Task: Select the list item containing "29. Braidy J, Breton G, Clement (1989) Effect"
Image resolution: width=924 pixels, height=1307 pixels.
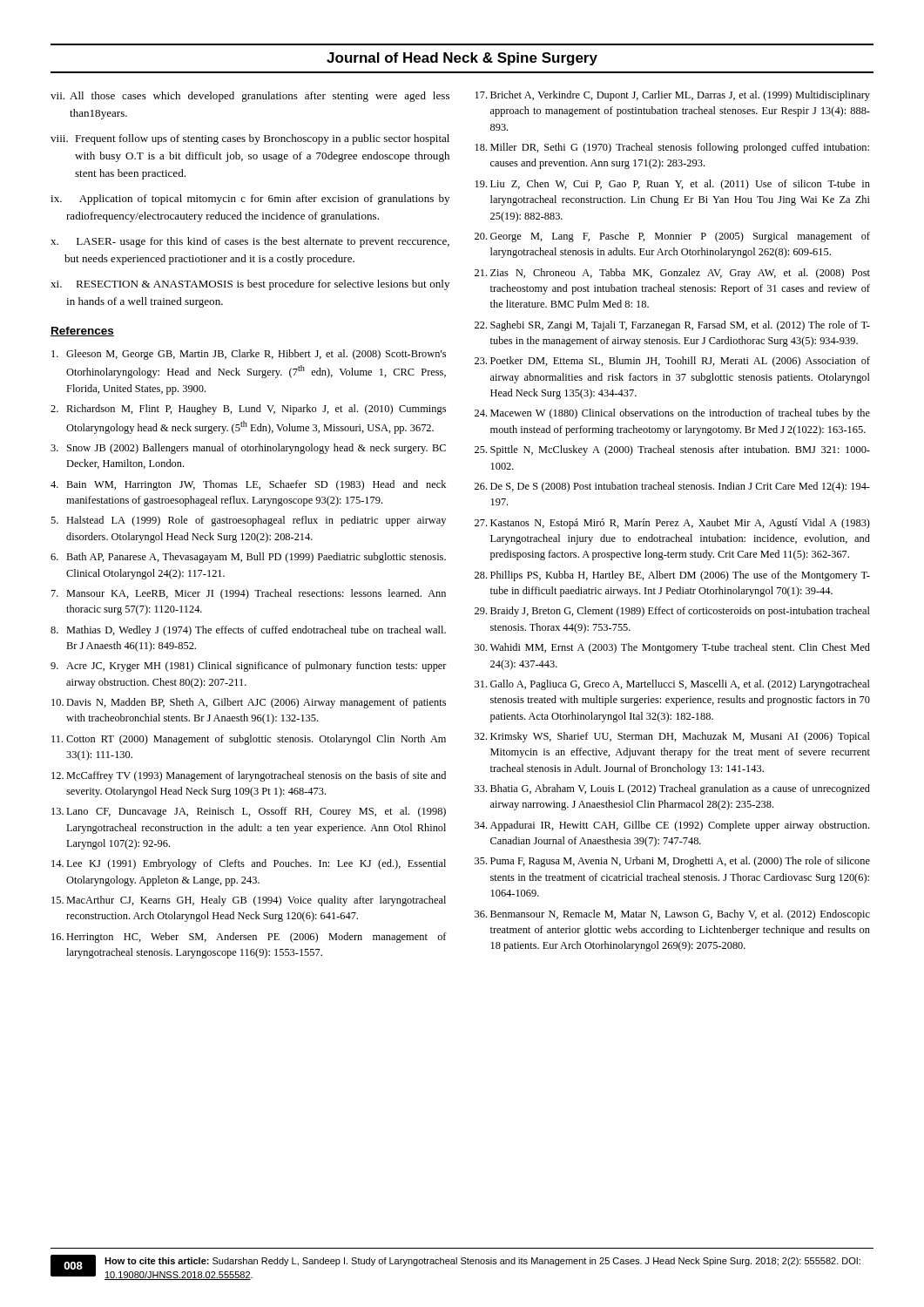Action: (672, 619)
